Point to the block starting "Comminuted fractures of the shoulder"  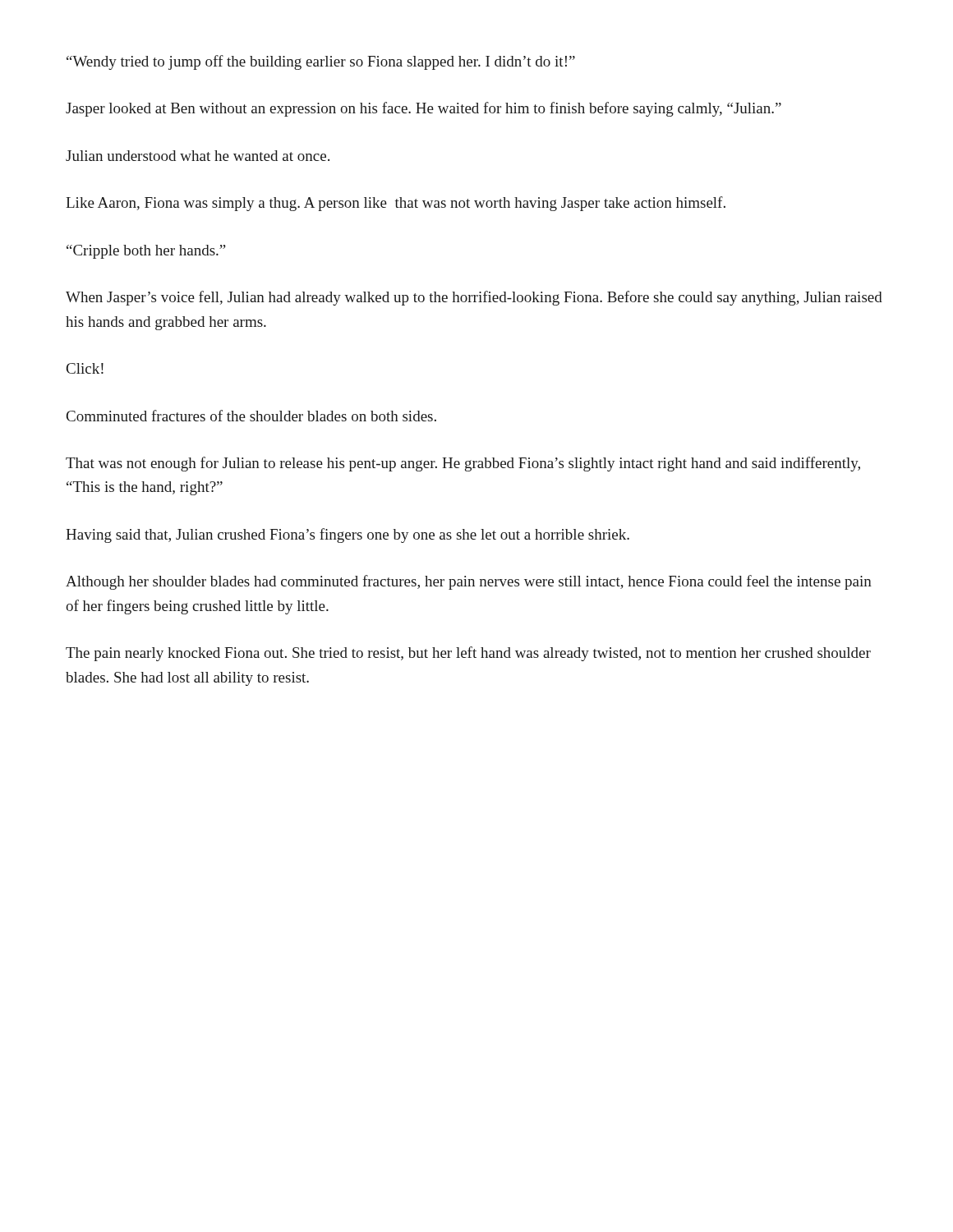point(251,416)
